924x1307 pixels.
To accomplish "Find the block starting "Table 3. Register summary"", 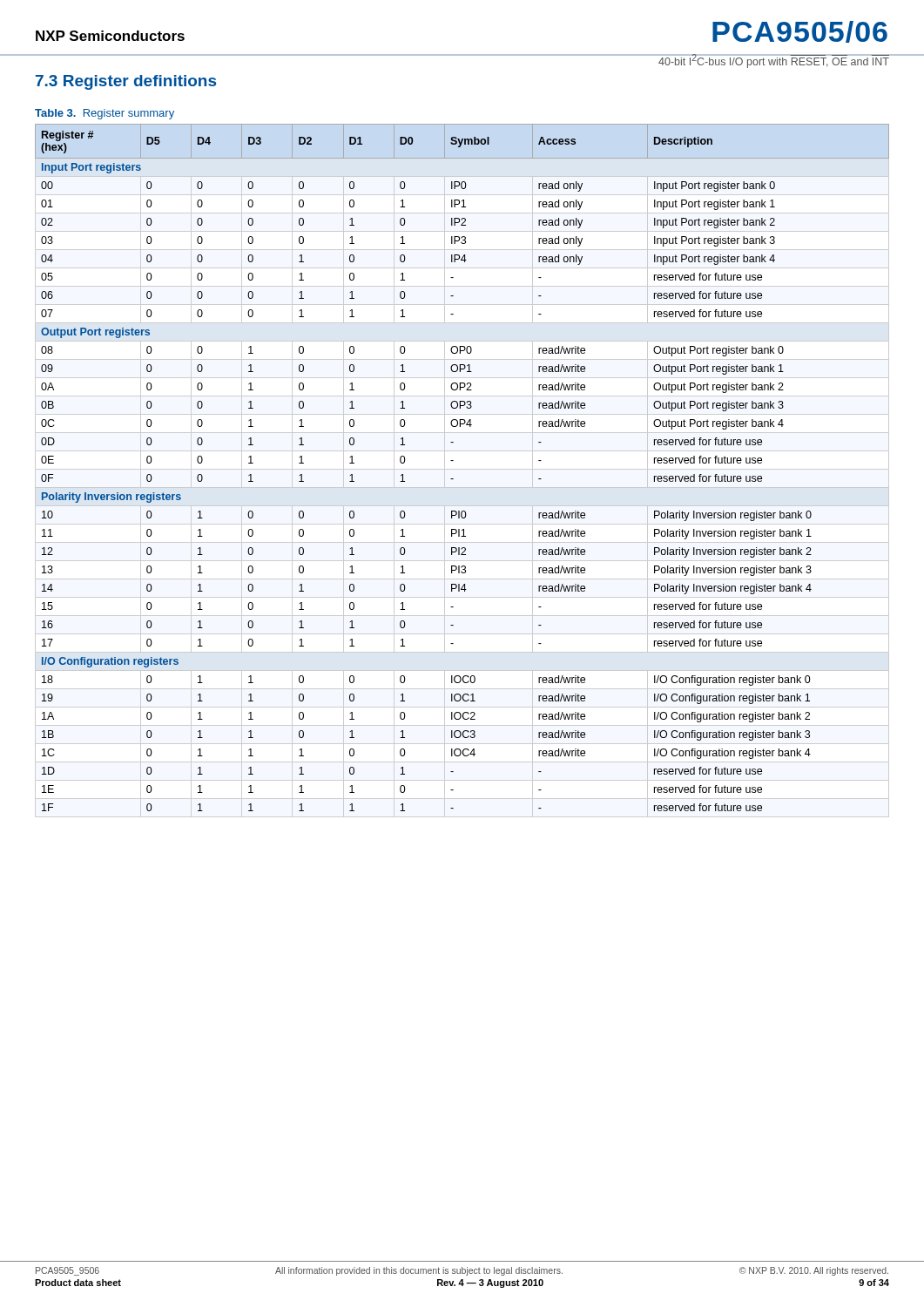I will coord(105,113).
